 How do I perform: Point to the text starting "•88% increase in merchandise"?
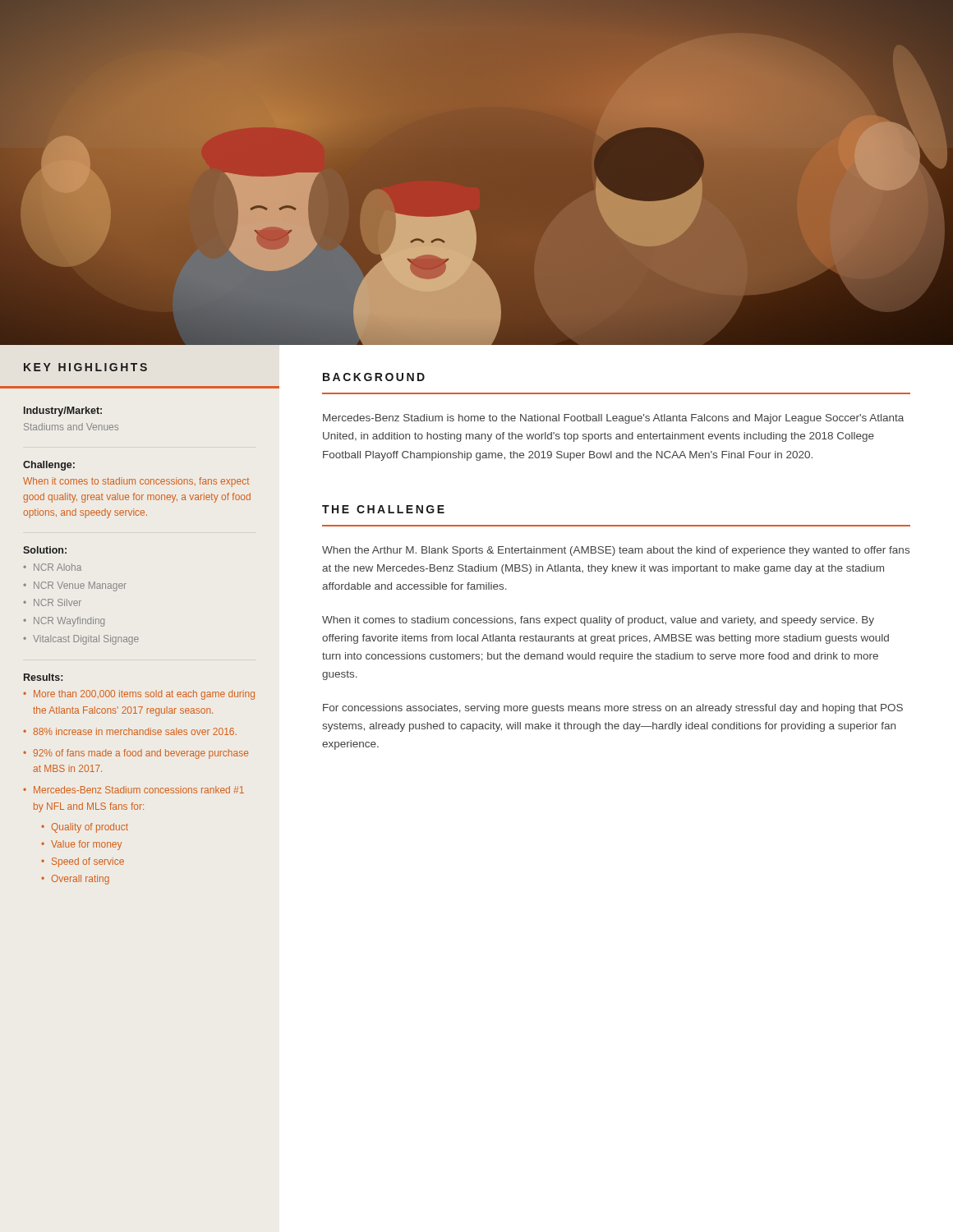pyautogui.click(x=130, y=732)
